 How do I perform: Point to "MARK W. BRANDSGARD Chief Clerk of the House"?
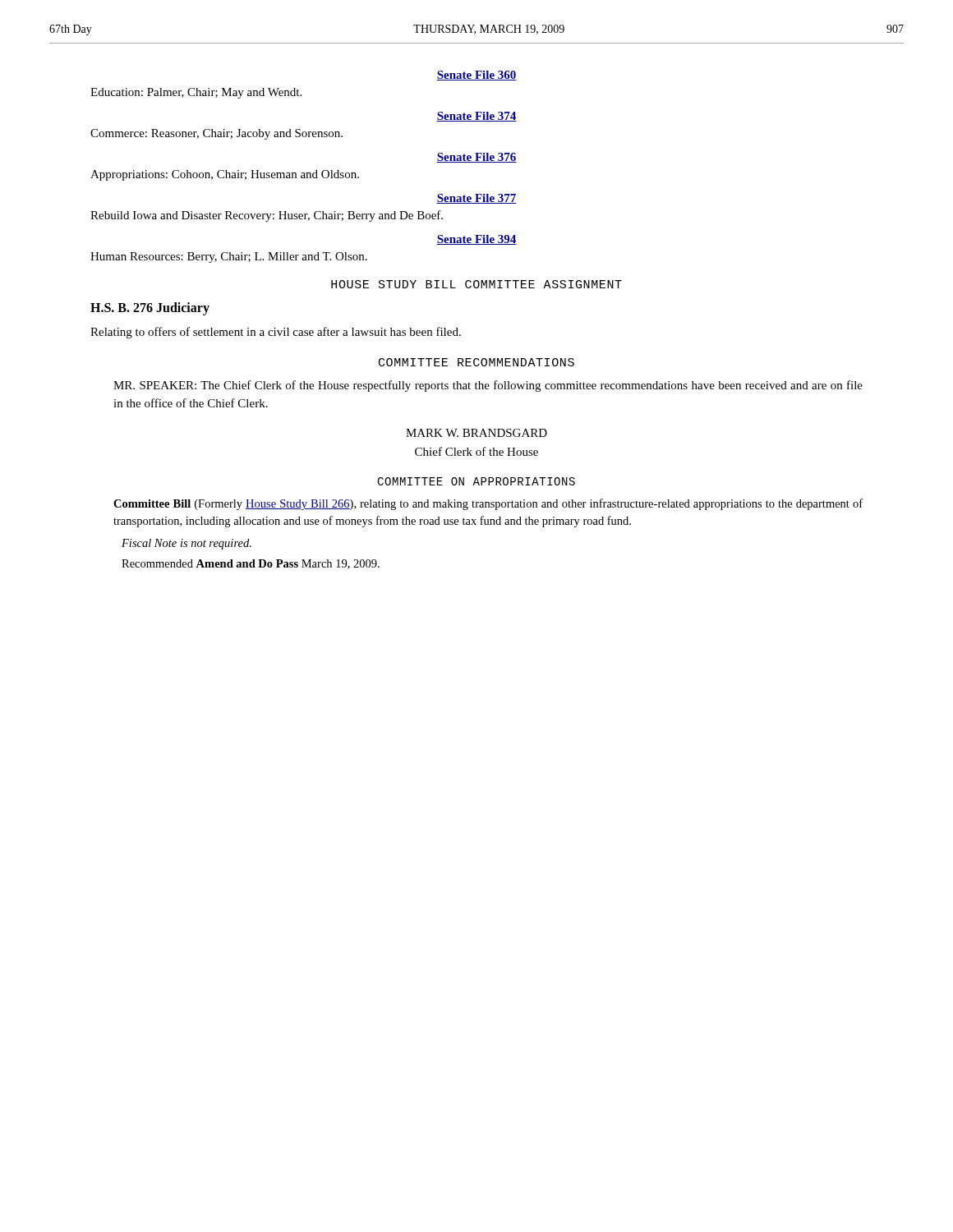476,442
